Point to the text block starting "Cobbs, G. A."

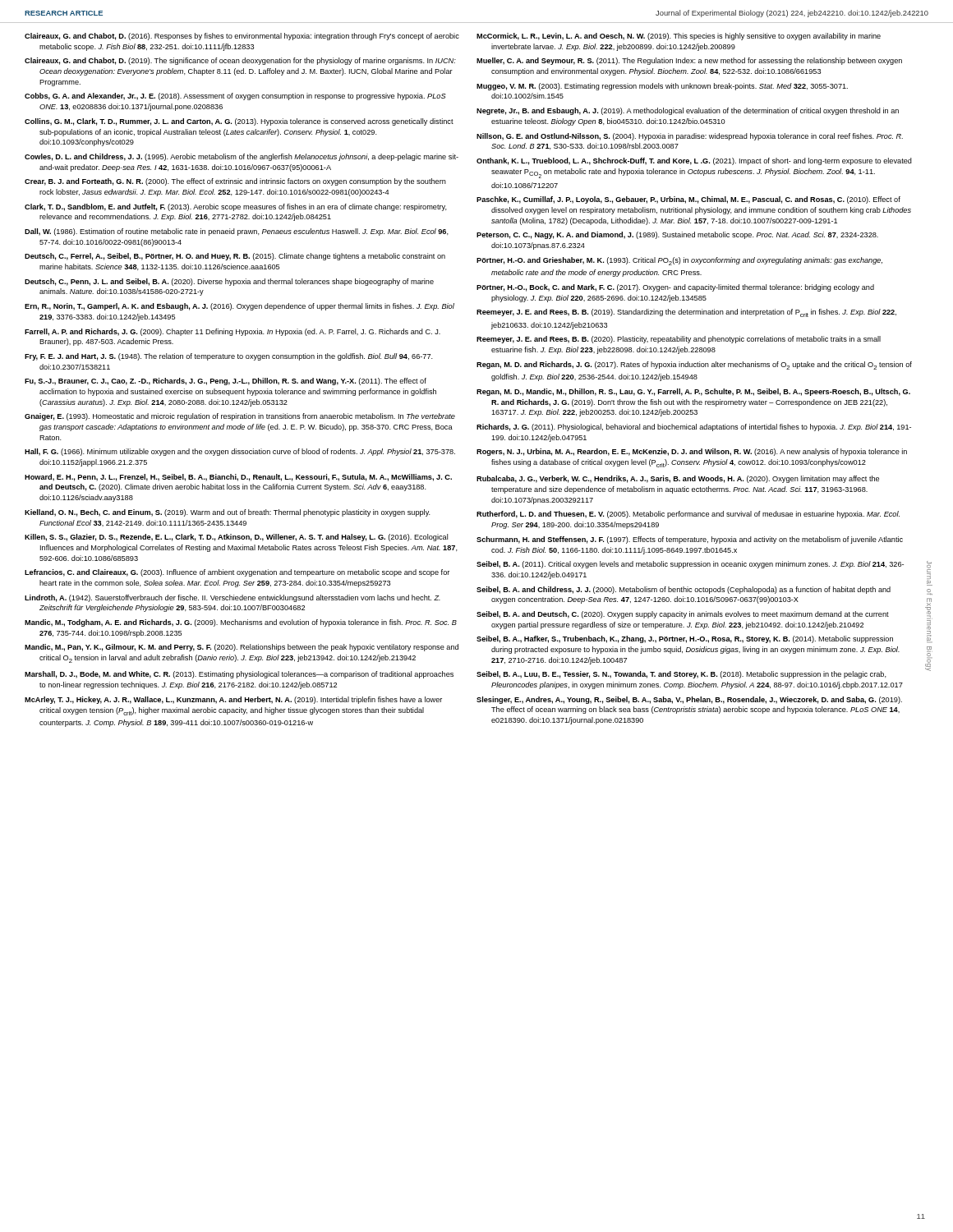click(235, 102)
